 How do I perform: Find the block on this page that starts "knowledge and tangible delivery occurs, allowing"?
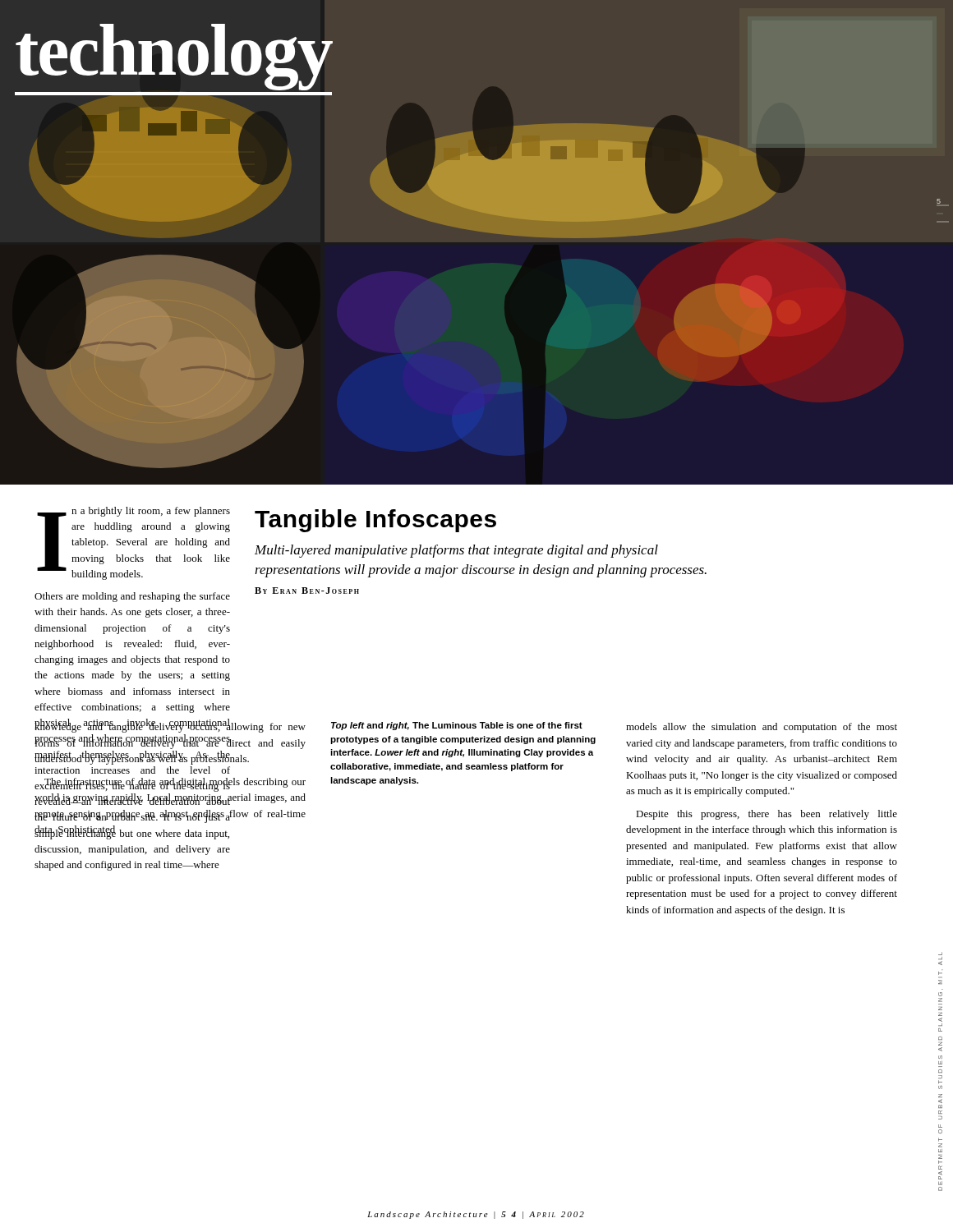pos(170,778)
